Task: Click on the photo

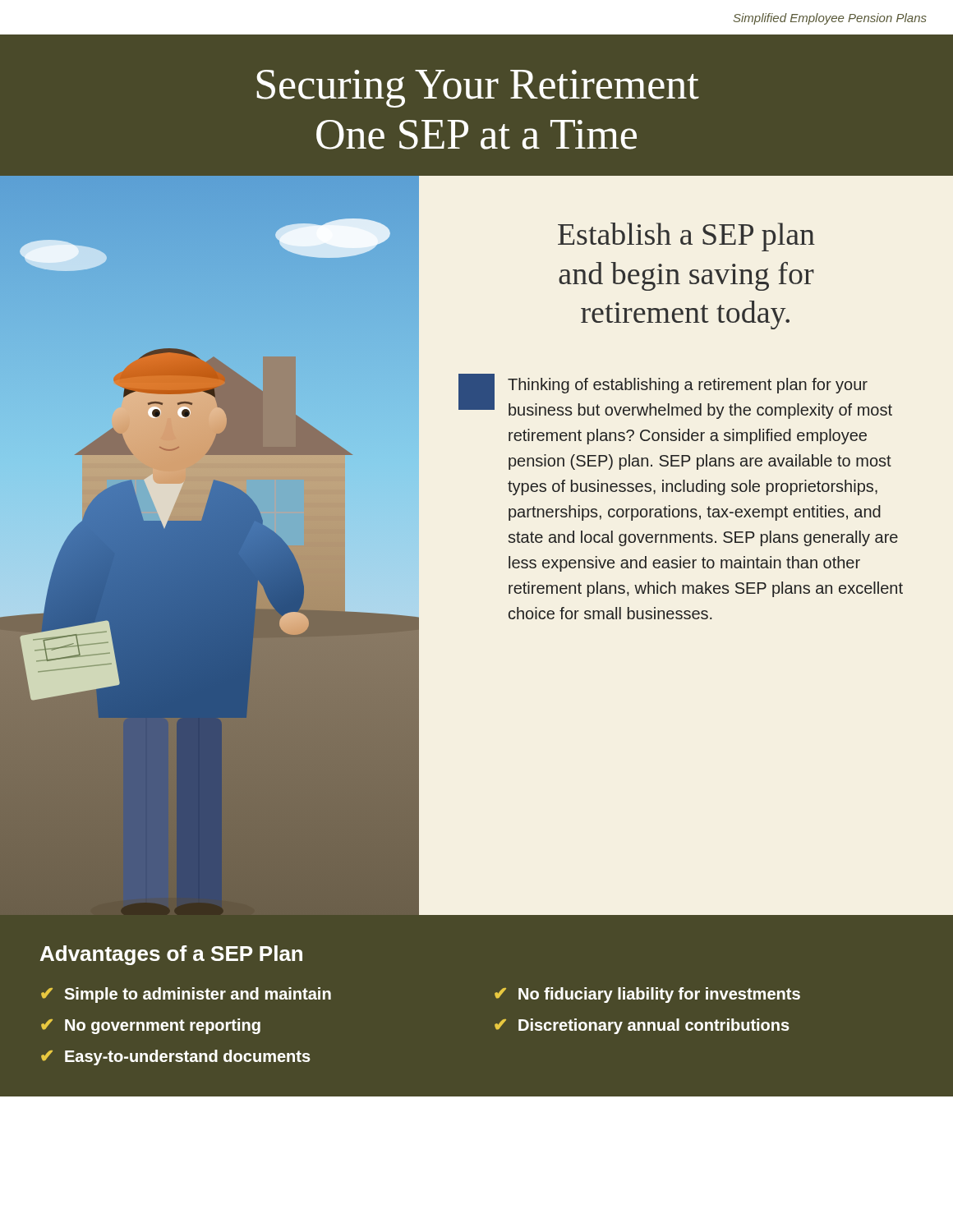Action: coord(210,545)
